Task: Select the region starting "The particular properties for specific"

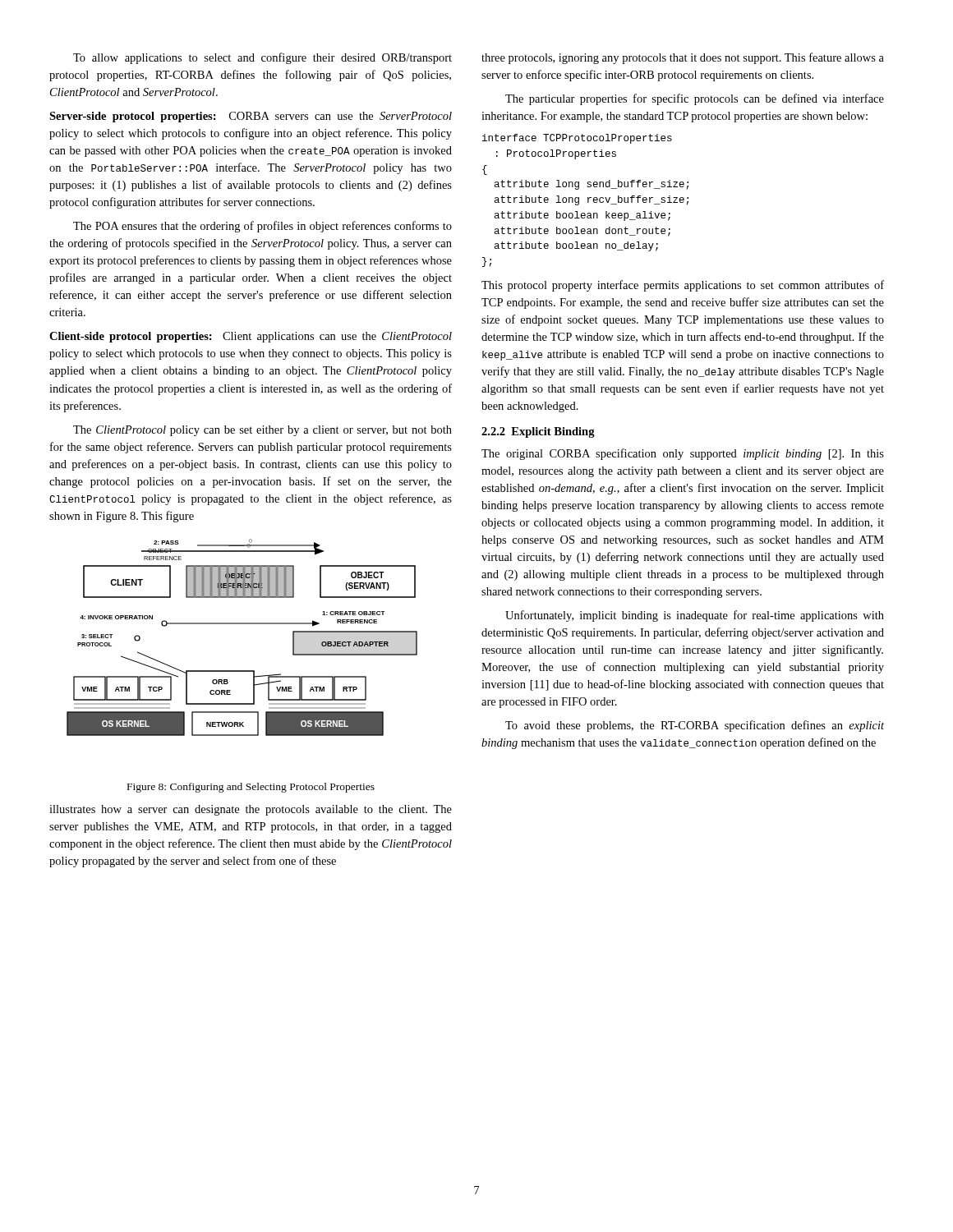Action: [x=683, y=108]
